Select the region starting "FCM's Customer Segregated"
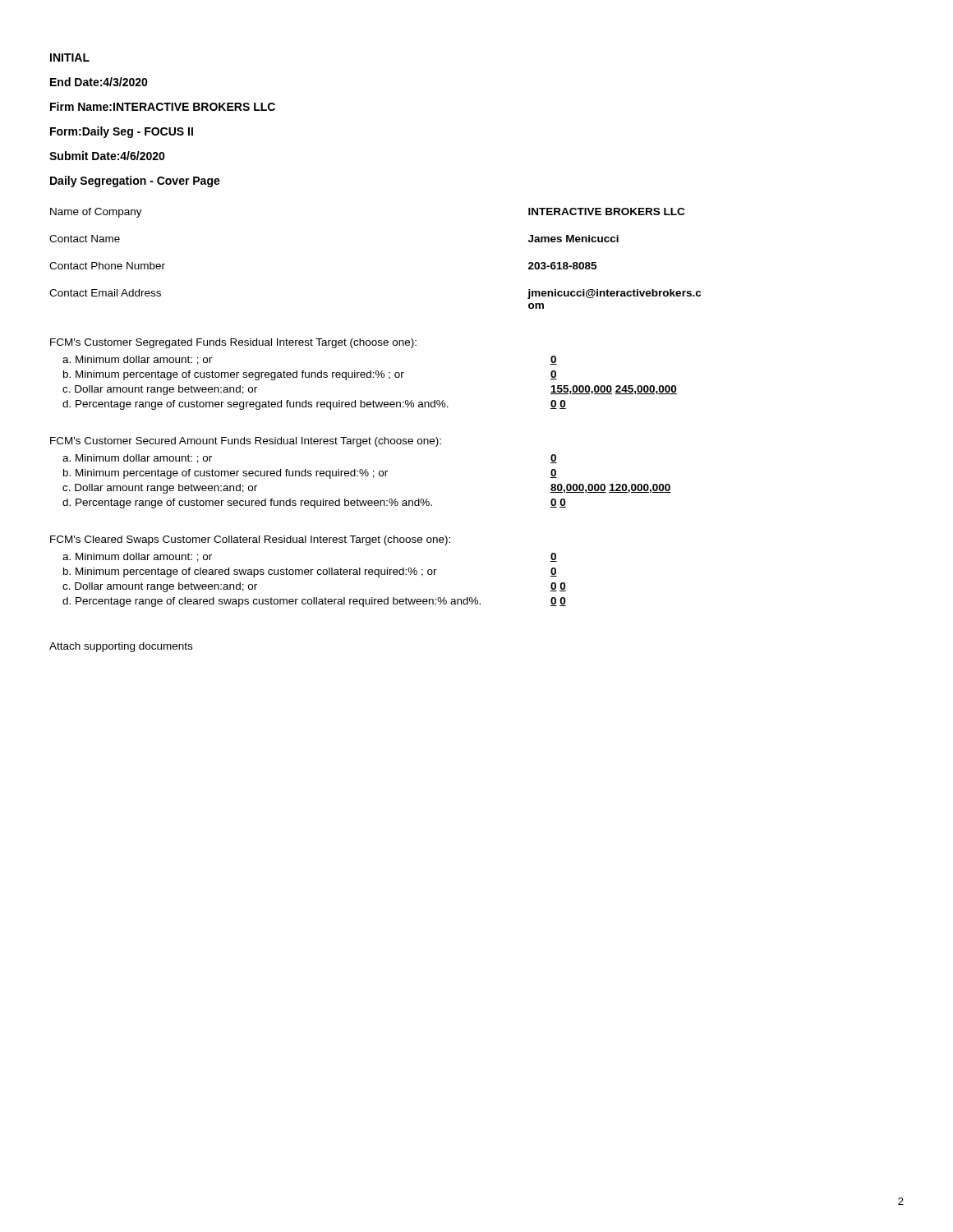Screen dimensions: 1232x953 tap(233, 342)
